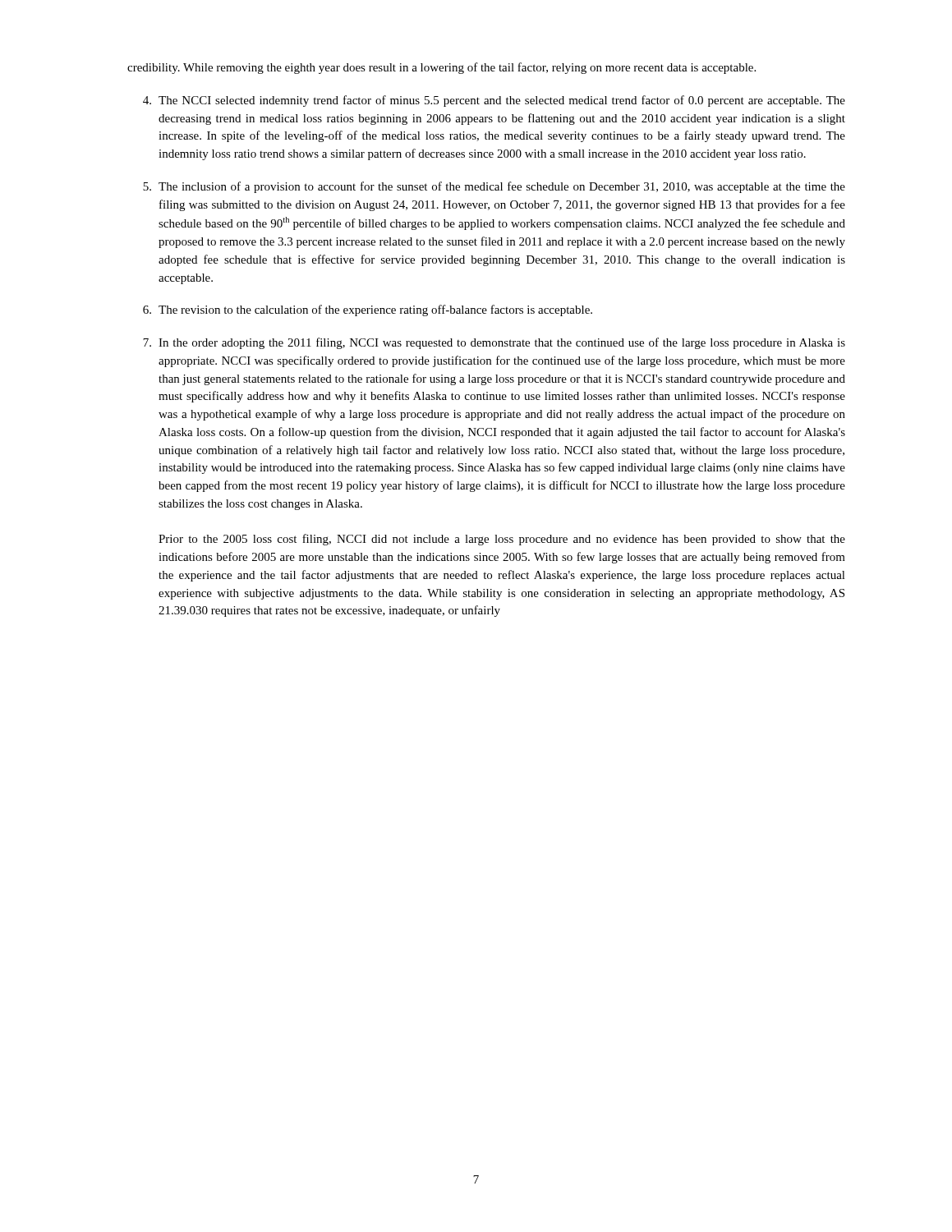This screenshot has width=952, height=1232.
Task: Locate the list item that says "7. In the"
Action: [x=486, y=477]
